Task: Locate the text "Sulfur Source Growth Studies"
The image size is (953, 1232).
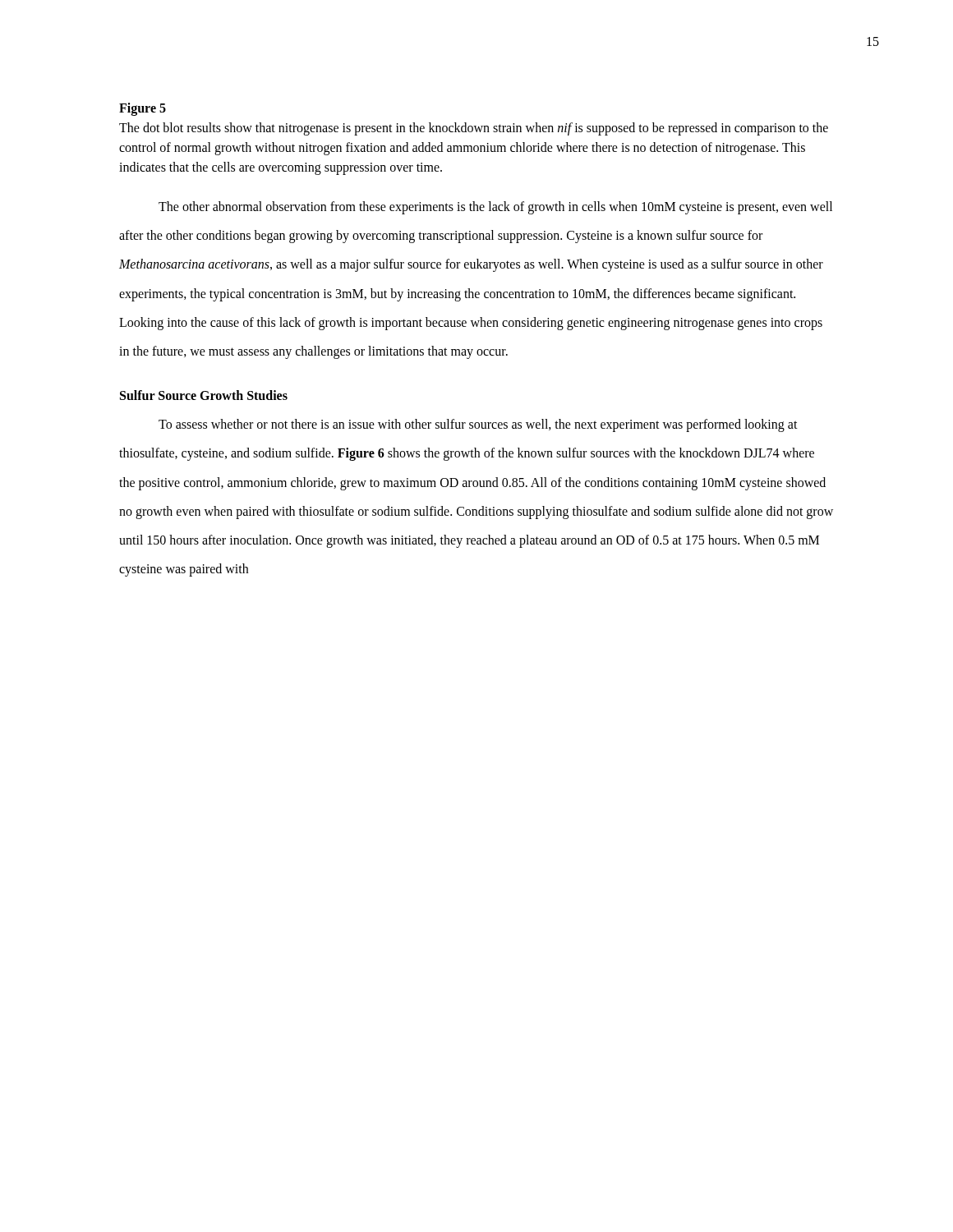Action: tap(203, 396)
